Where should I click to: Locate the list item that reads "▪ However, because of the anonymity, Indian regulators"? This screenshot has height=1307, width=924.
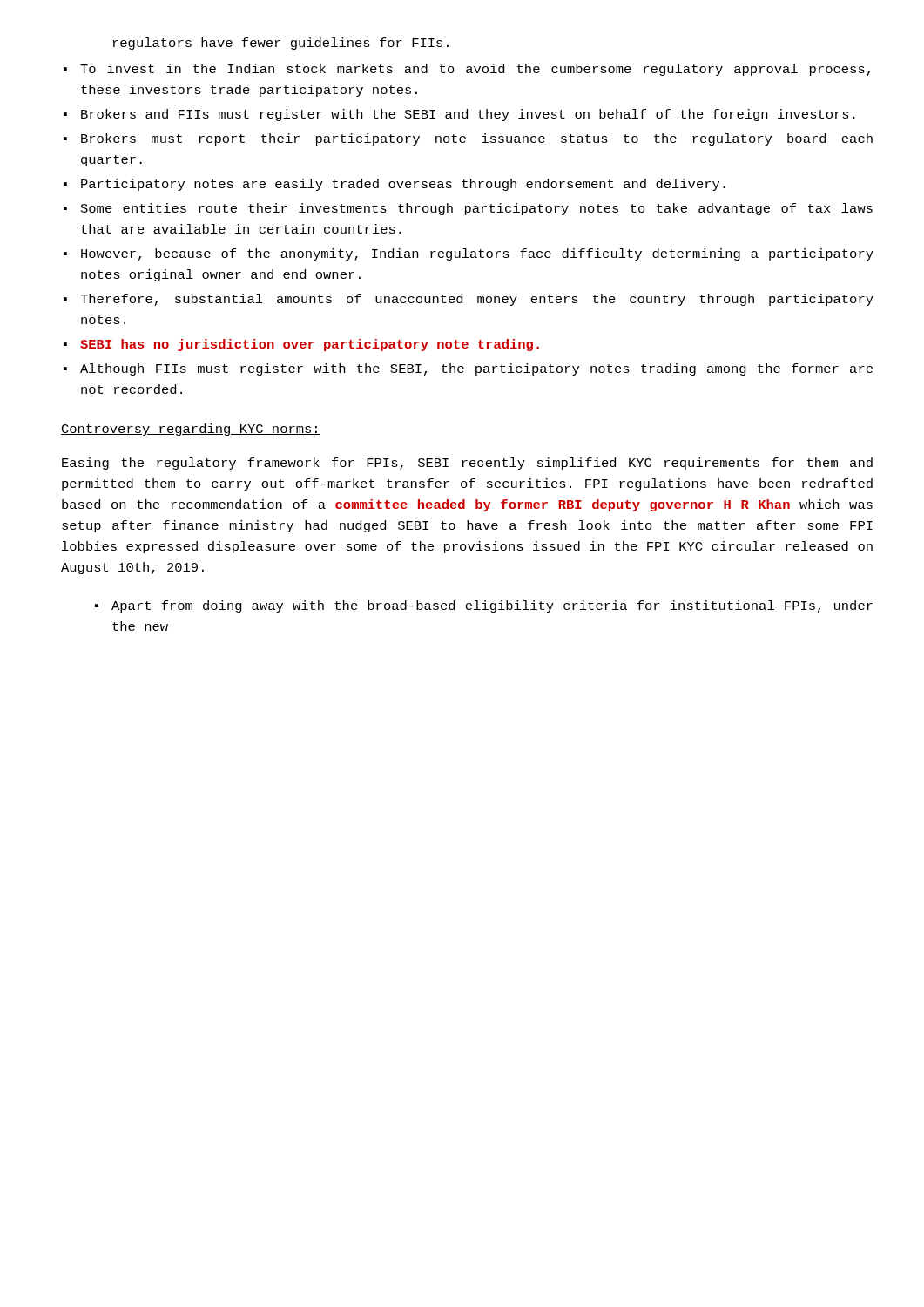click(467, 265)
